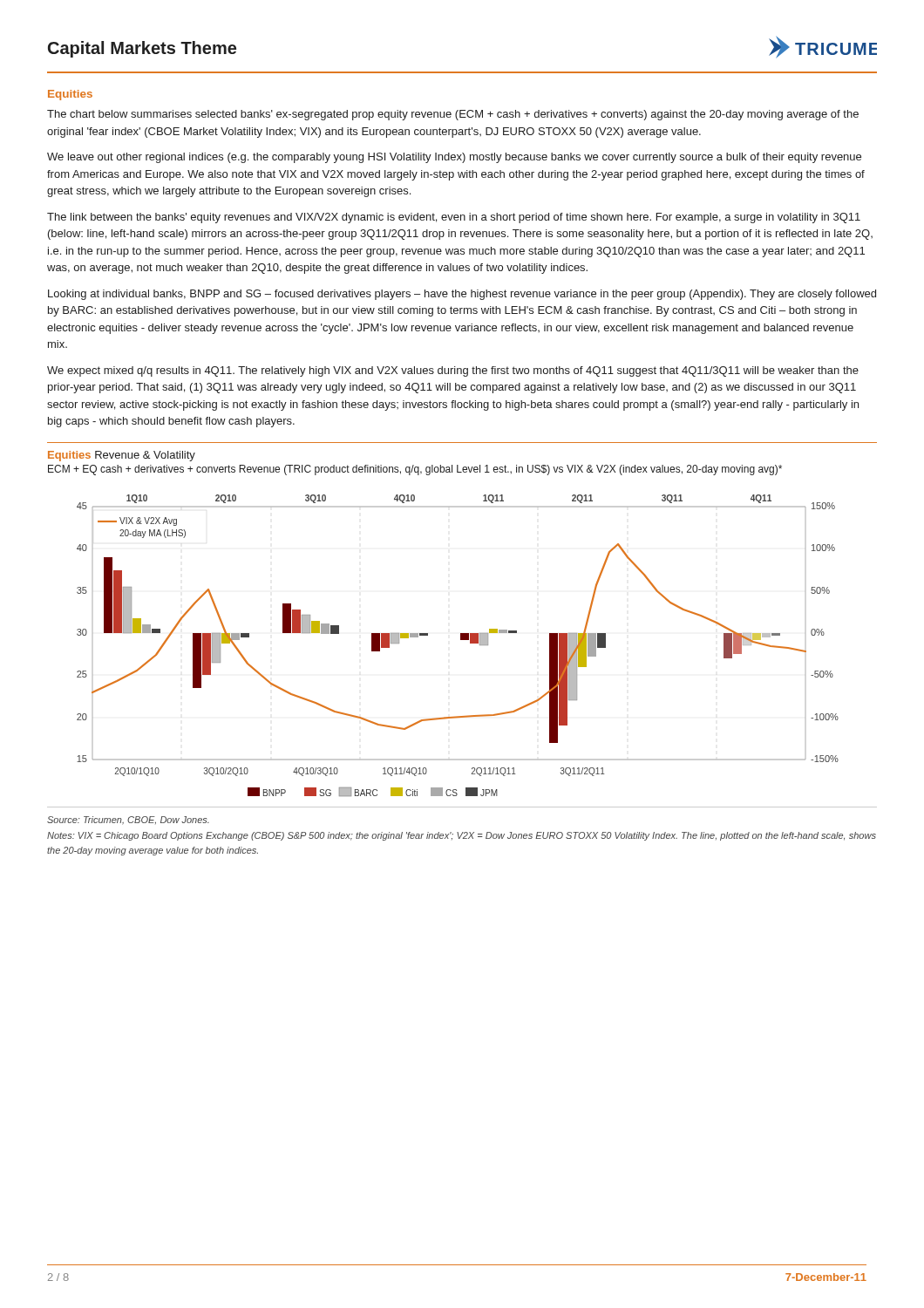The width and height of the screenshot is (924, 1308).
Task: Locate the text block that reads "The chart below summarises"
Action: click(453, 122)
